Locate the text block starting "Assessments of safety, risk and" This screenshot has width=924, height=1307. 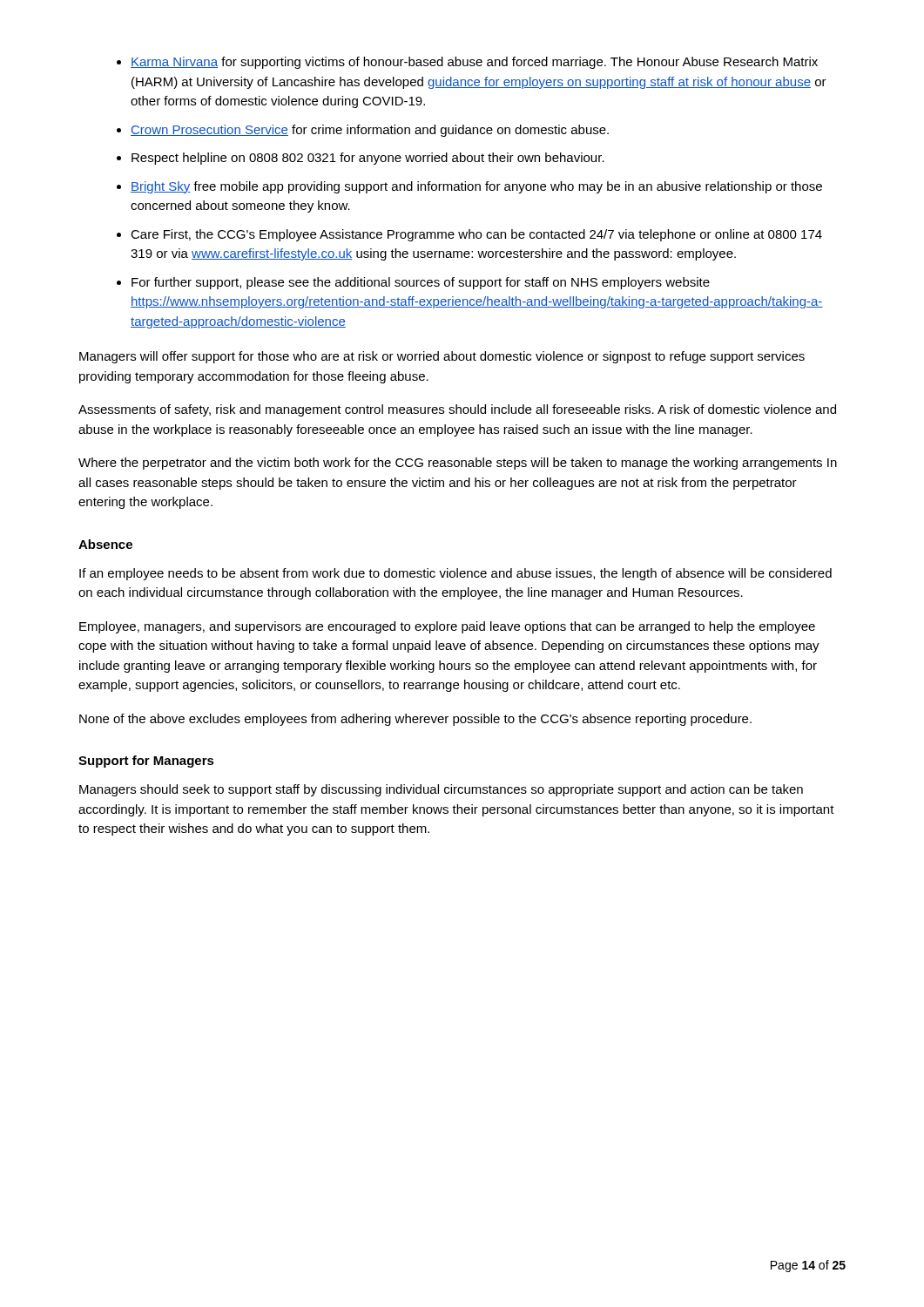[x=462, y=420]
